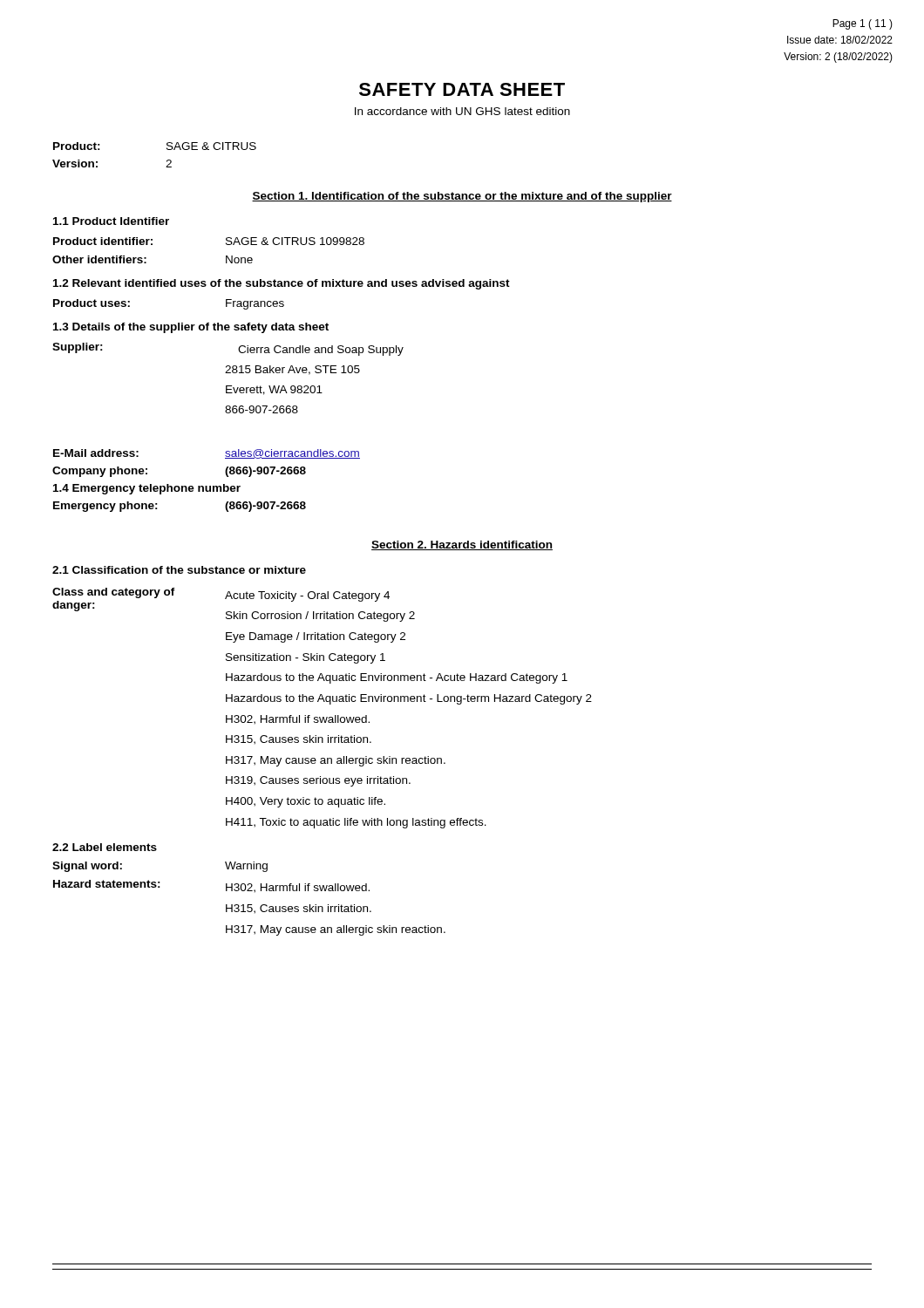Image resolution: width=924 pixels, height=1308 pixels.
Task: Click where it says "Signal word: Warning"
Action: coord(79,866)
